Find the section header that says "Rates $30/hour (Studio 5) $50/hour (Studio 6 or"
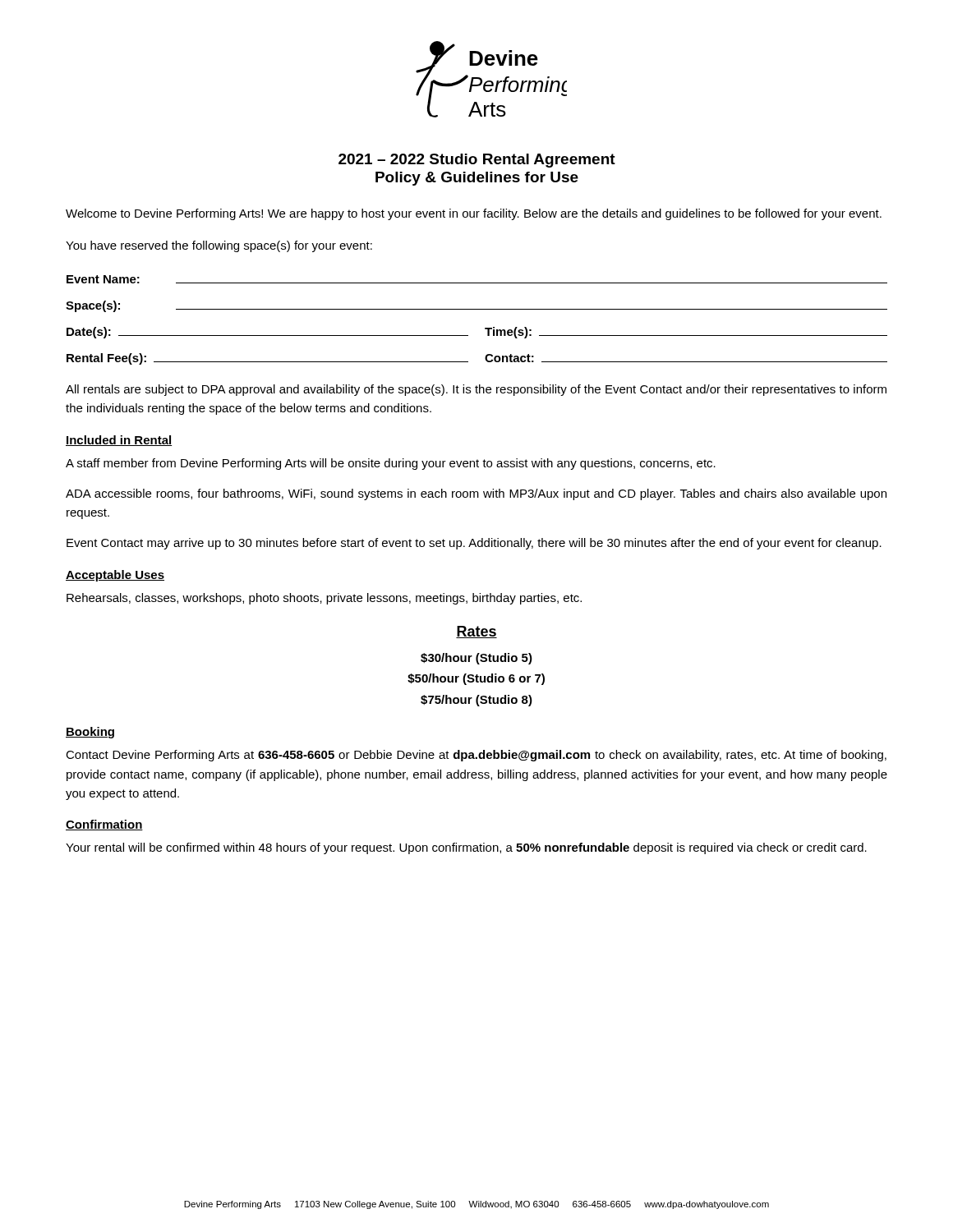The height and width of the screenshot is (1232, 953). 476,667
